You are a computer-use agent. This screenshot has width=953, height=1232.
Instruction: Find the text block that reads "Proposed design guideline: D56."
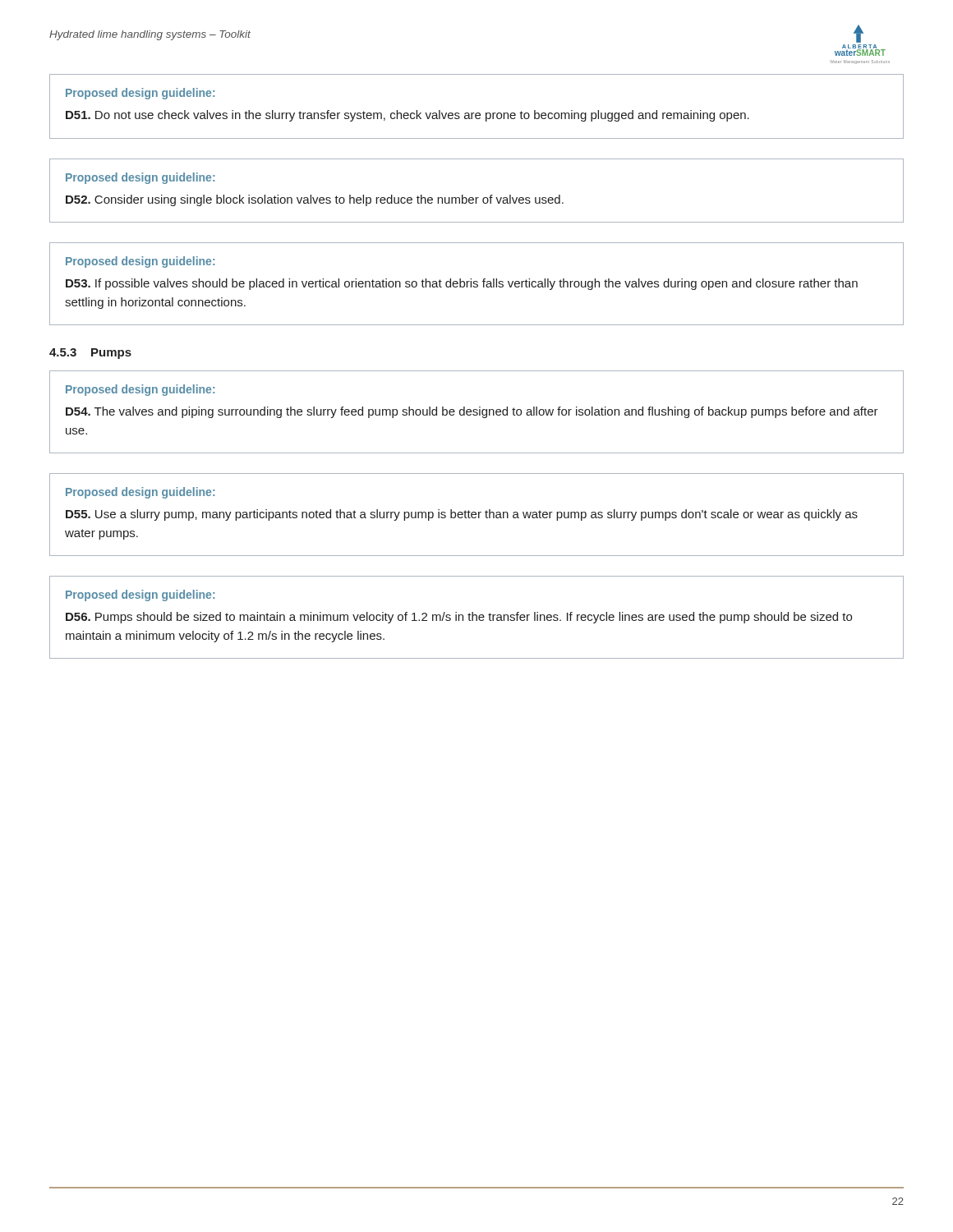point(476,616)
